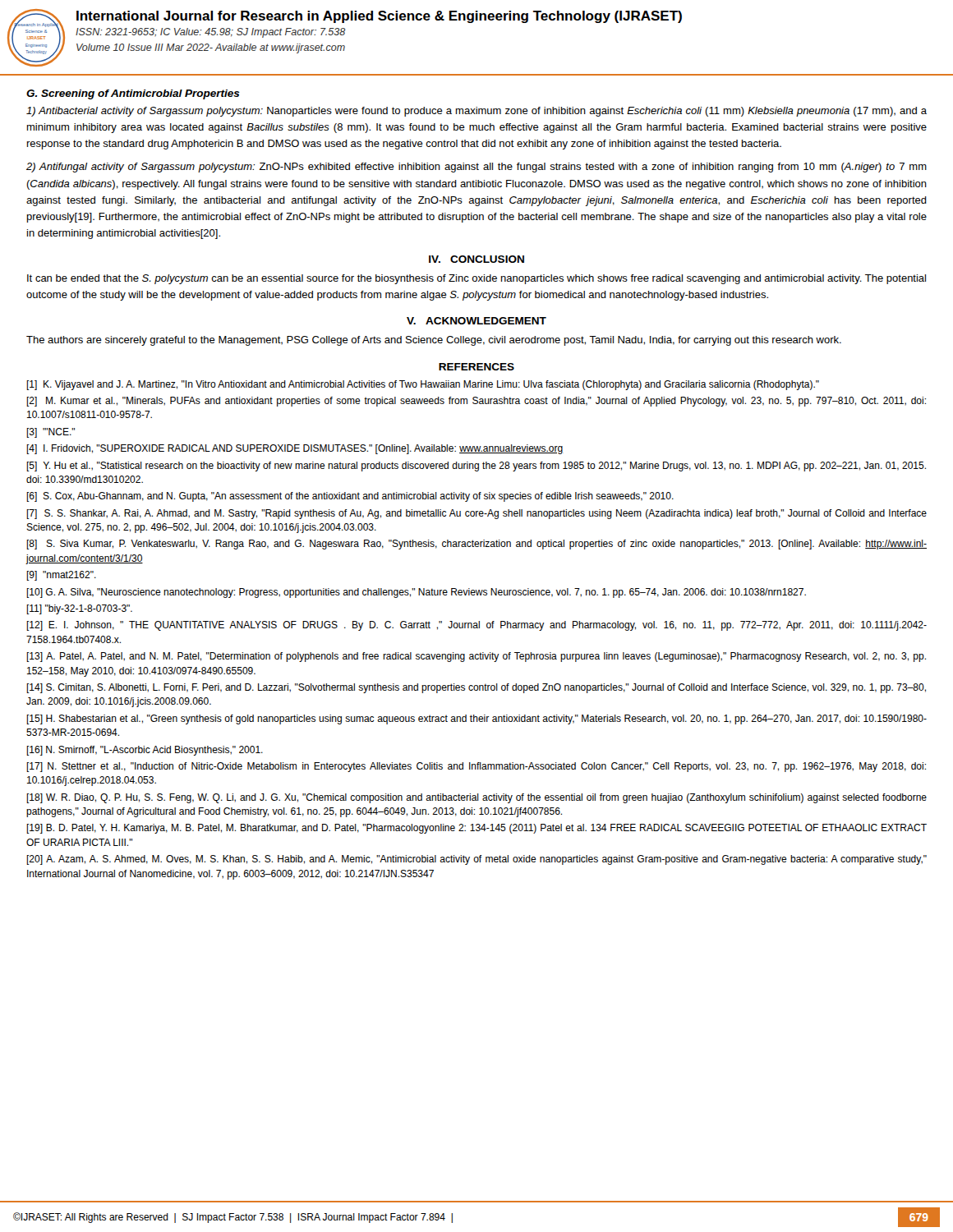The image size is (953, 1232).
Task: Locate the list item that reads "[4] I. Fridovich, "SUPEROXIDE RADICAL AND"
Action: [295, 449]
